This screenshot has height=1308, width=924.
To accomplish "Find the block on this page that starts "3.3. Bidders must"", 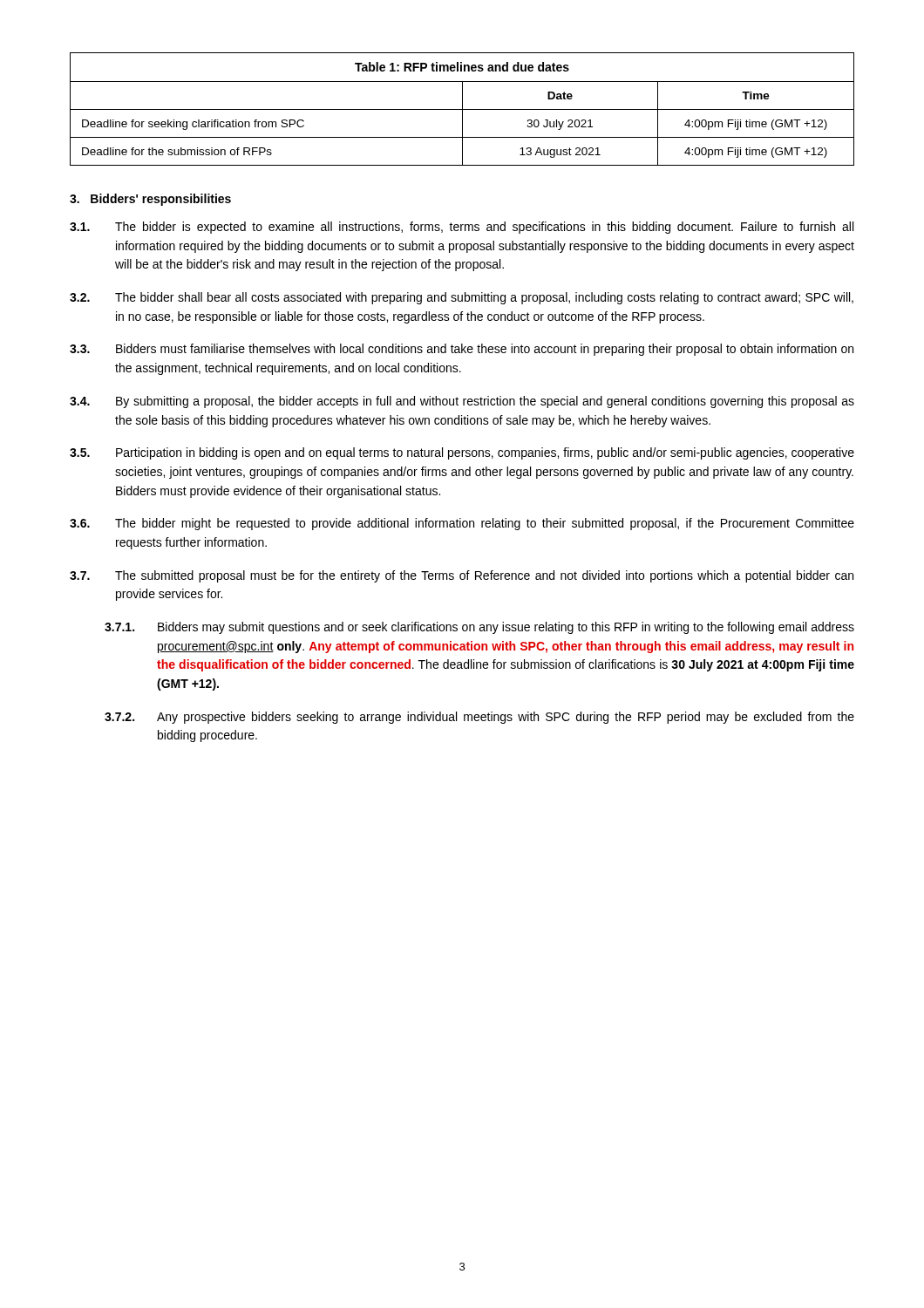I will click(x=462, y=359).
